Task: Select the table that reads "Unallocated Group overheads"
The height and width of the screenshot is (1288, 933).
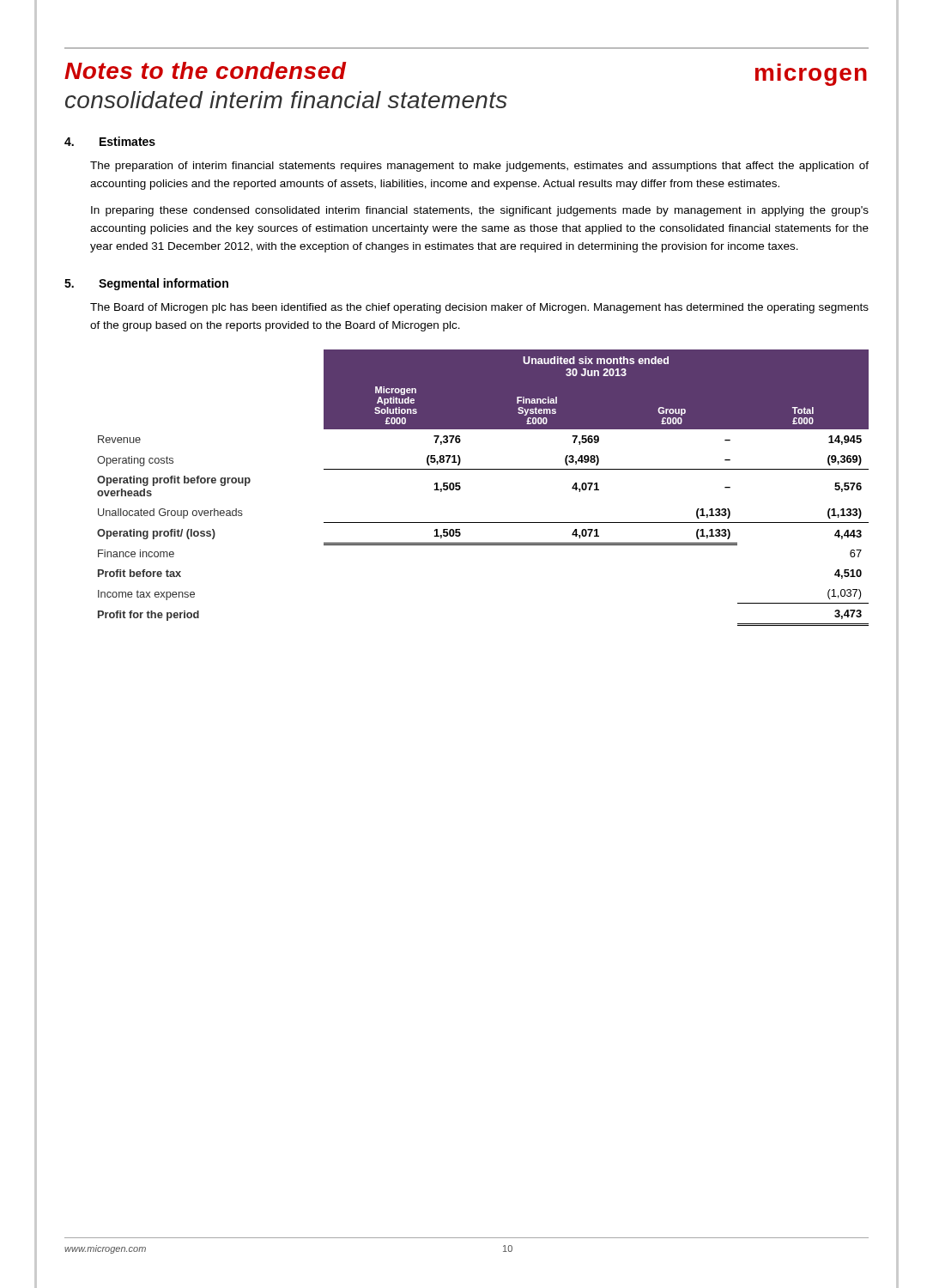Action: (x=479, y=488)
